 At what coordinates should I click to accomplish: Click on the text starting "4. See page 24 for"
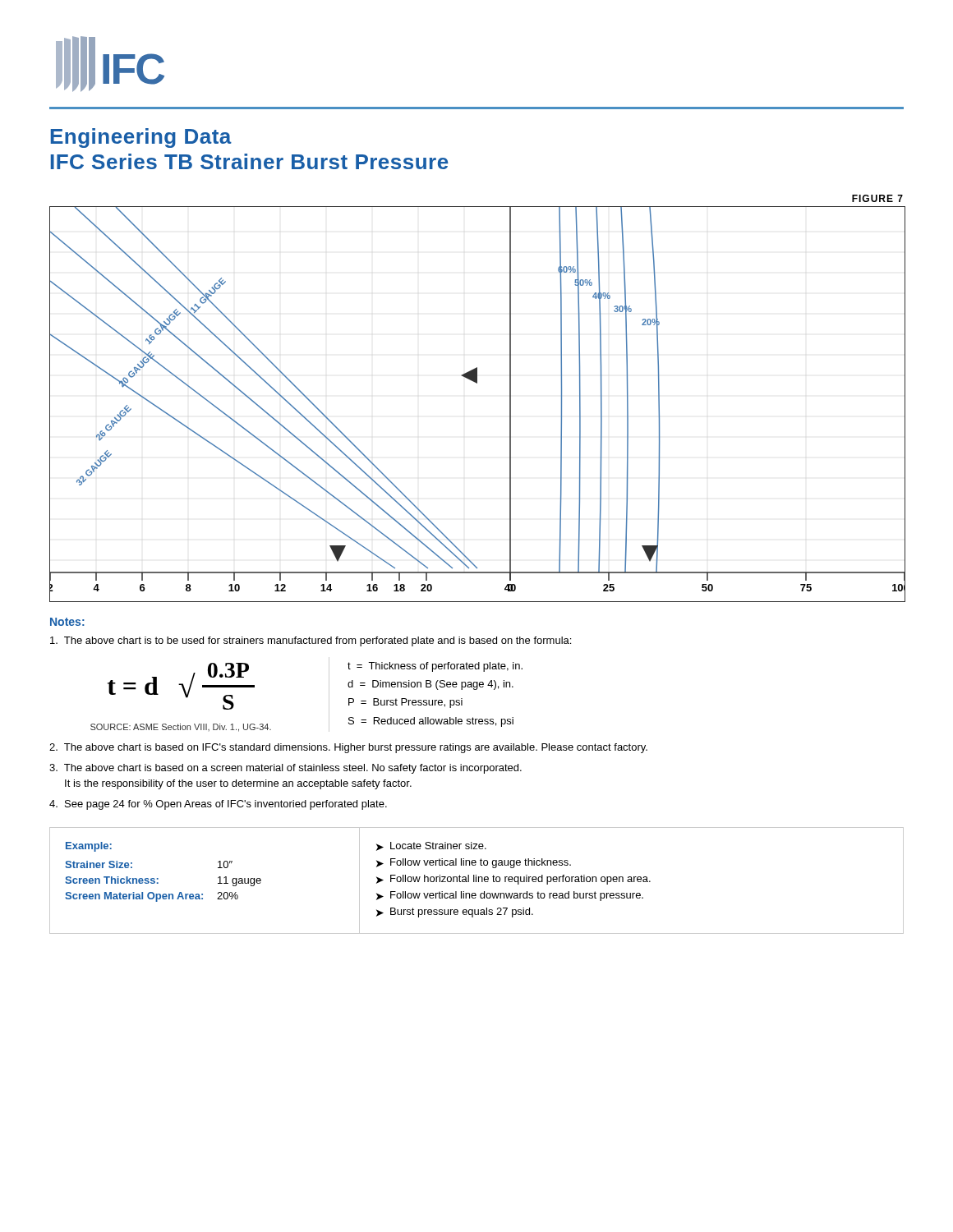pyautogui.click(x=218, y=804)
